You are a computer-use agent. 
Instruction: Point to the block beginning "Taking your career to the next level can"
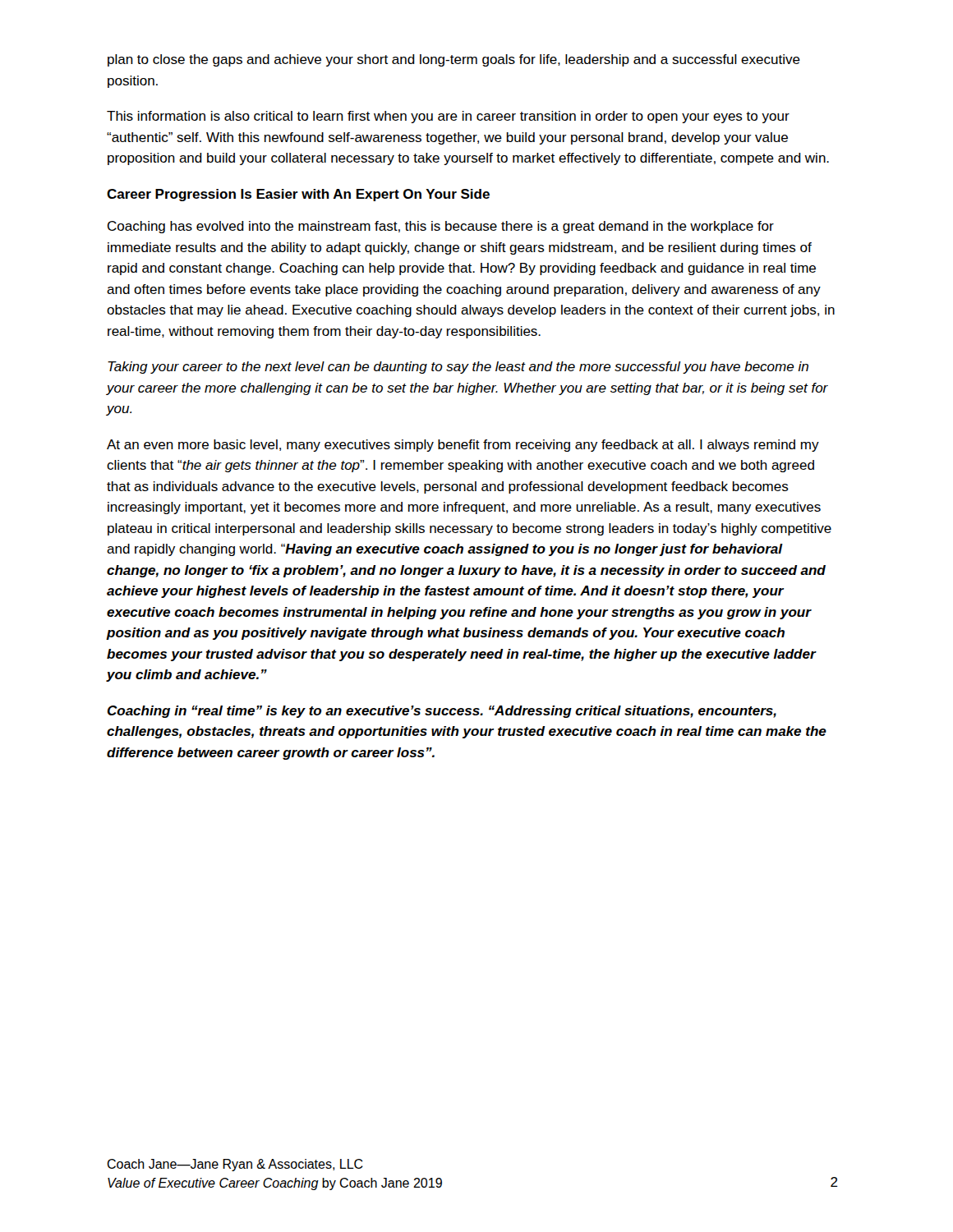pos(467,388)
